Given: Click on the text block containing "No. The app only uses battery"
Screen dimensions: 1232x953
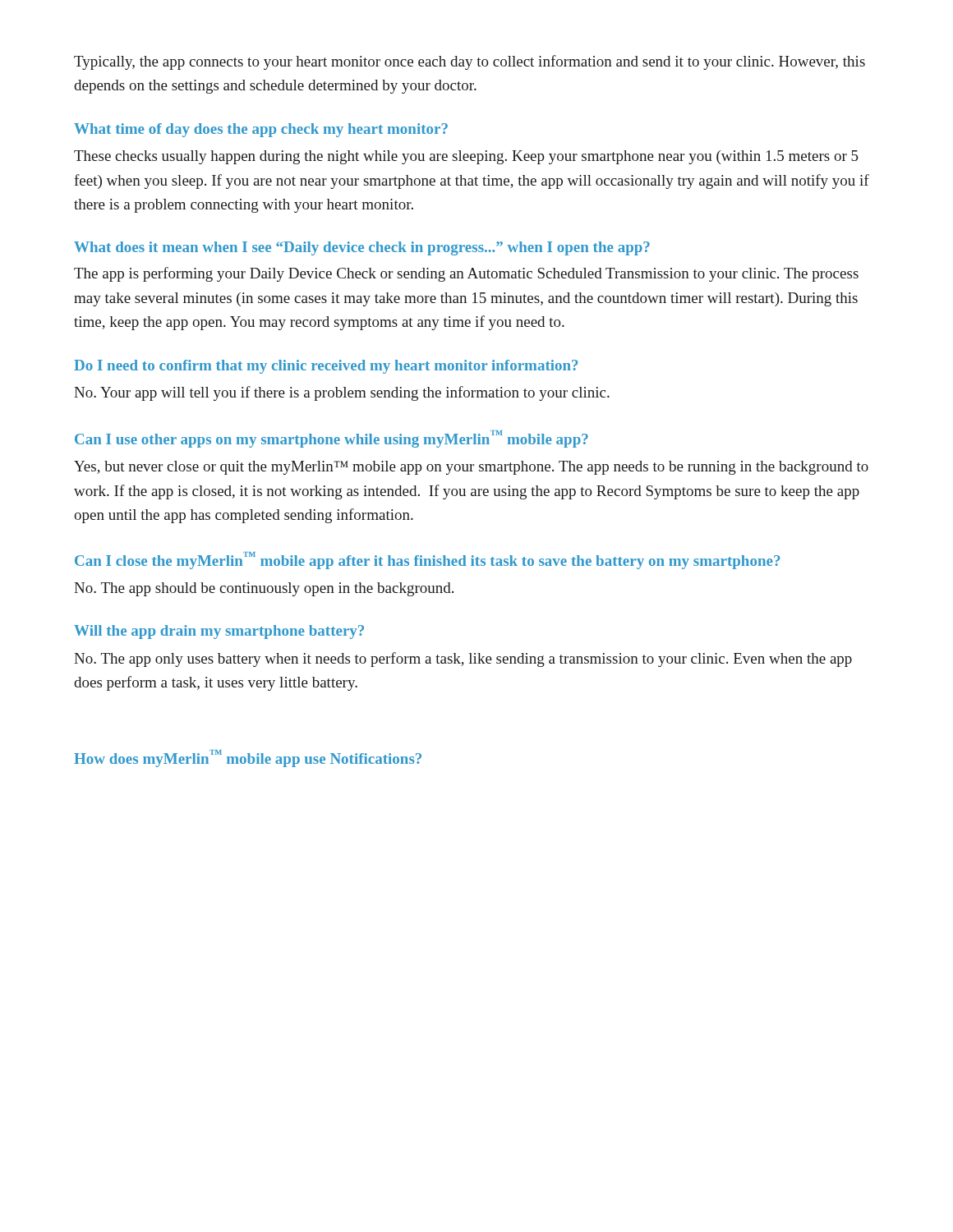Looking at the screenshot, I should point(463,670).
